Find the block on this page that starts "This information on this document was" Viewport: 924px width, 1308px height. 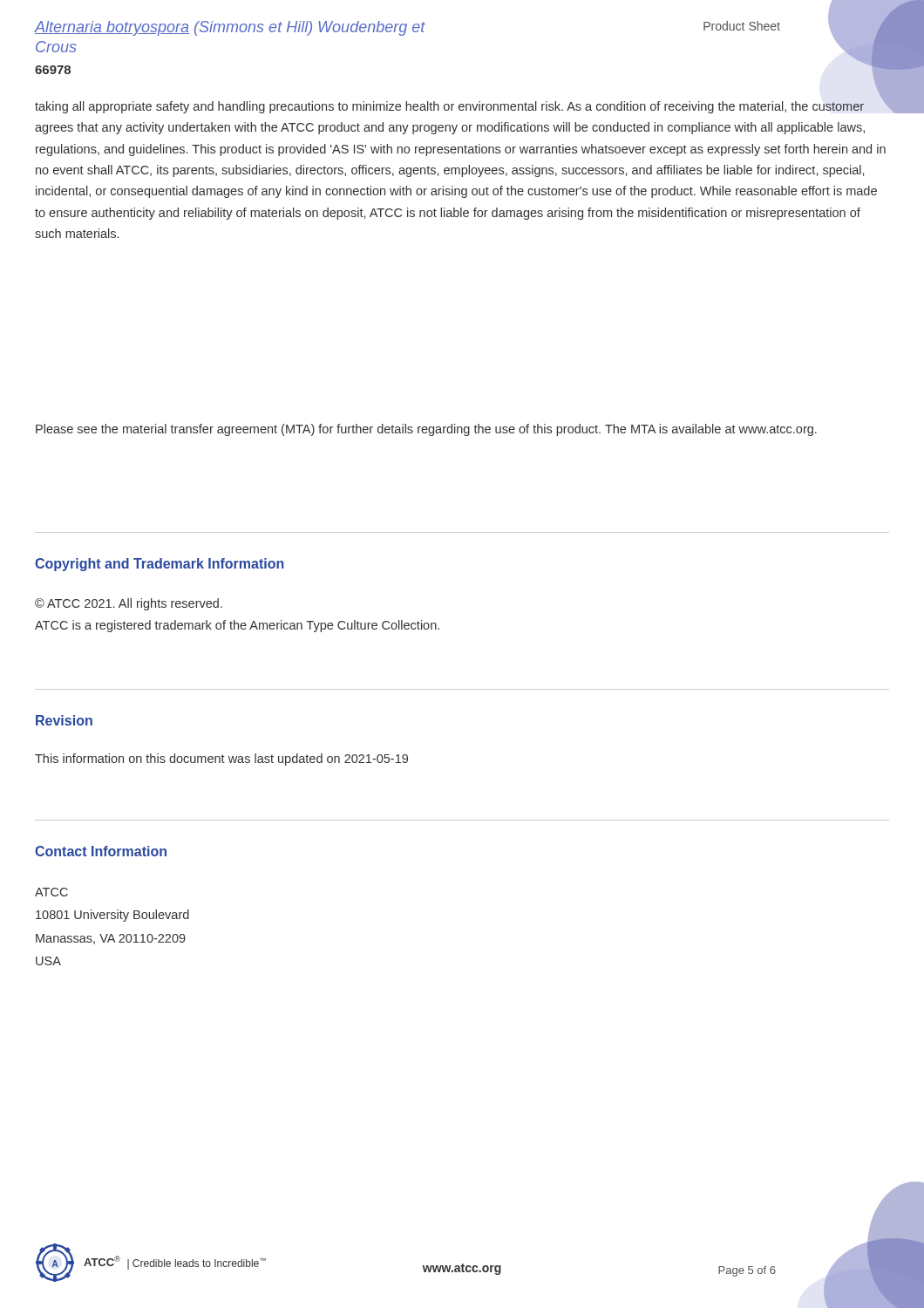[x=222, y=759]
